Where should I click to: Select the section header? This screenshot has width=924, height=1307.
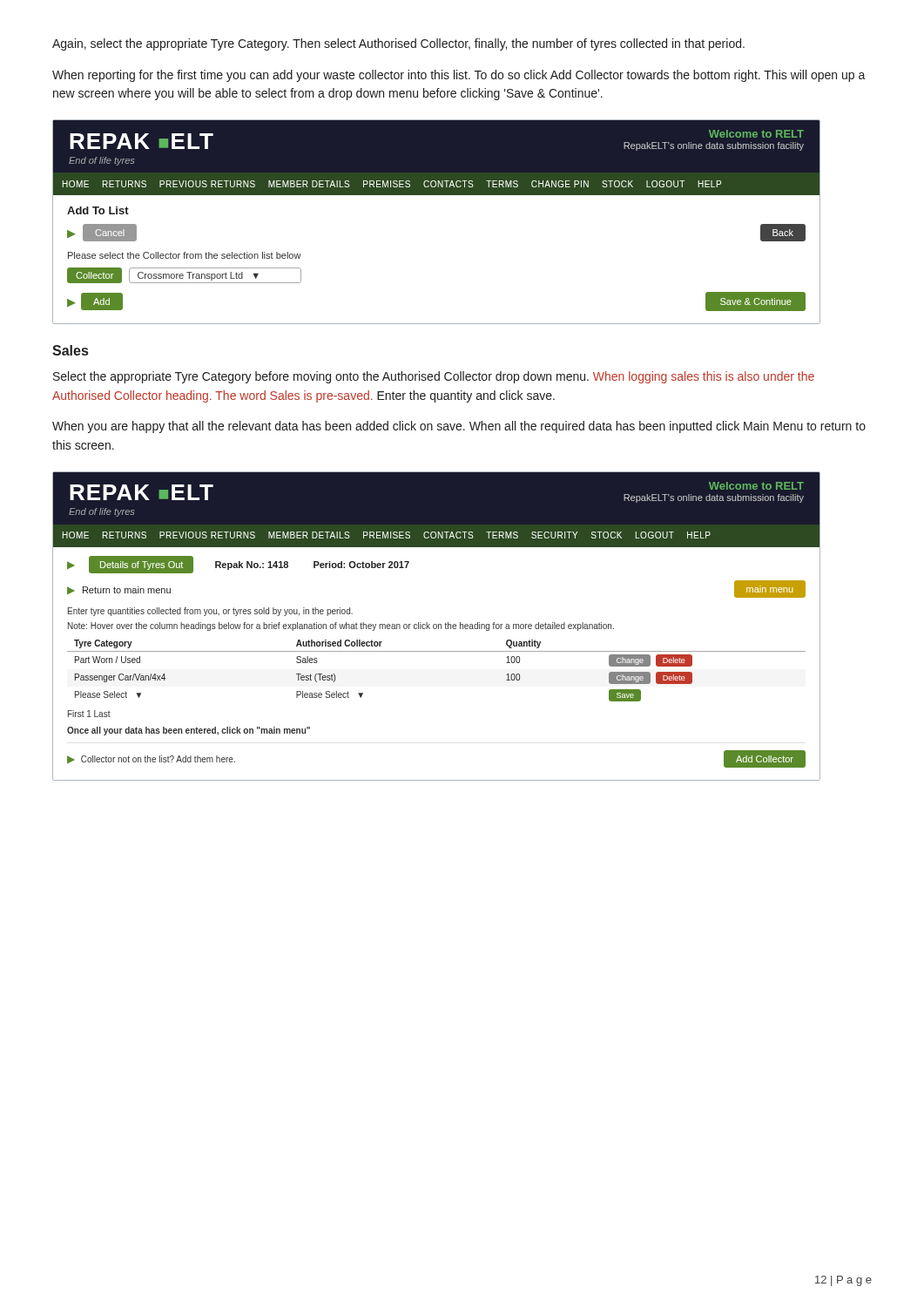[x=71, y=351]
